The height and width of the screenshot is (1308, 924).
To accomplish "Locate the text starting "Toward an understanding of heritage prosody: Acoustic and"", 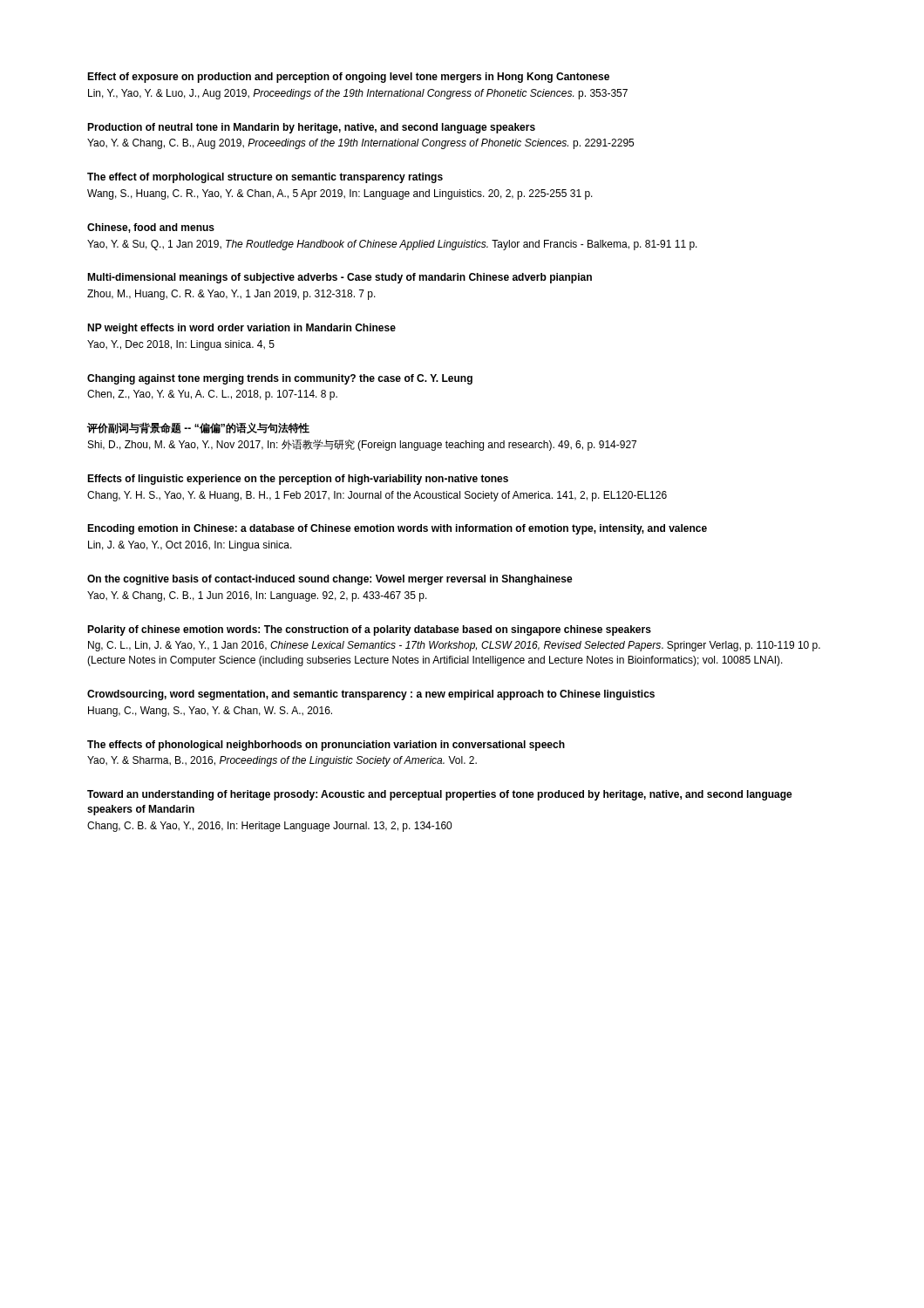I will [x=462, y=810].
